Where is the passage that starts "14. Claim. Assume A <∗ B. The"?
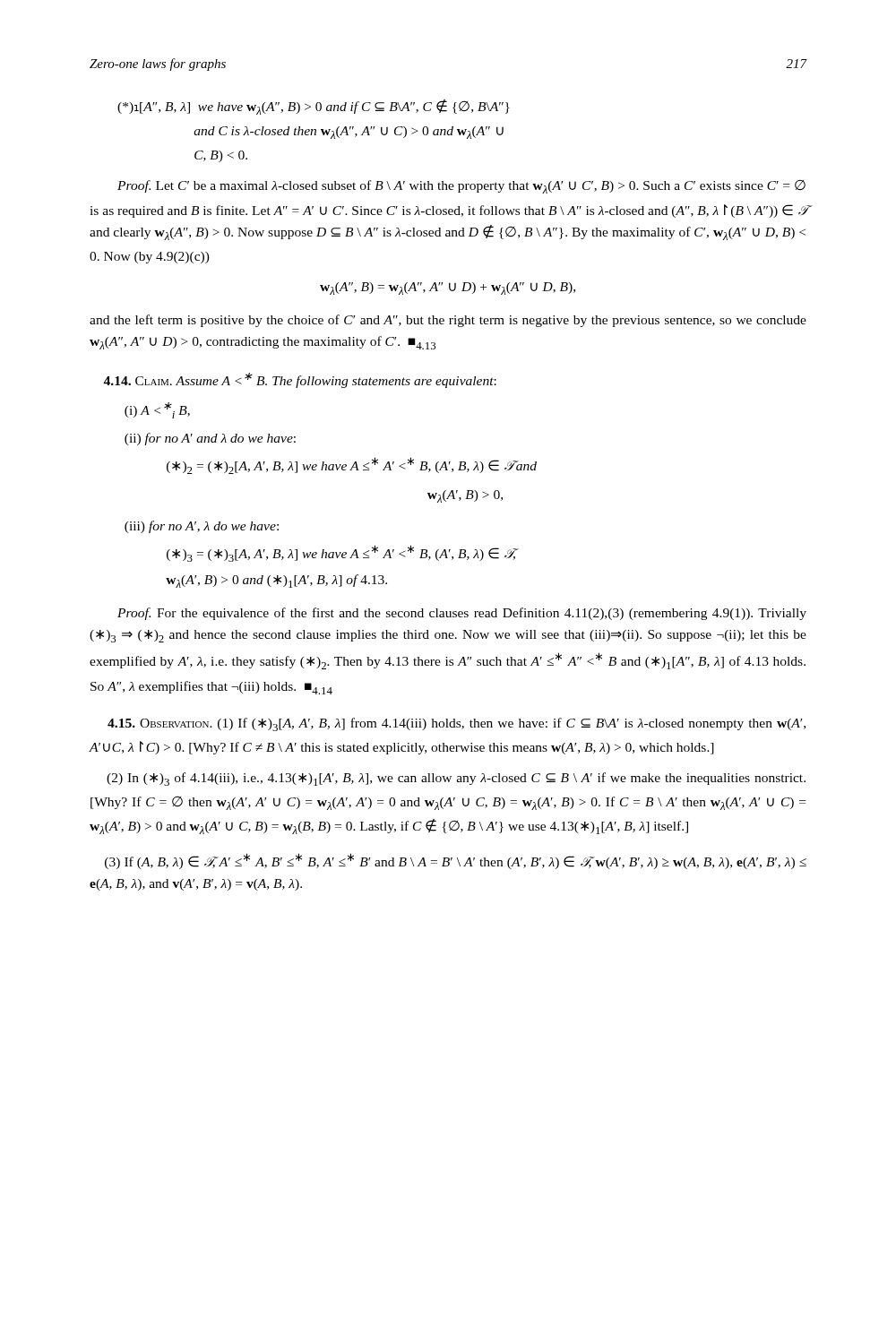896x1344 pixels. click(293, 379)
